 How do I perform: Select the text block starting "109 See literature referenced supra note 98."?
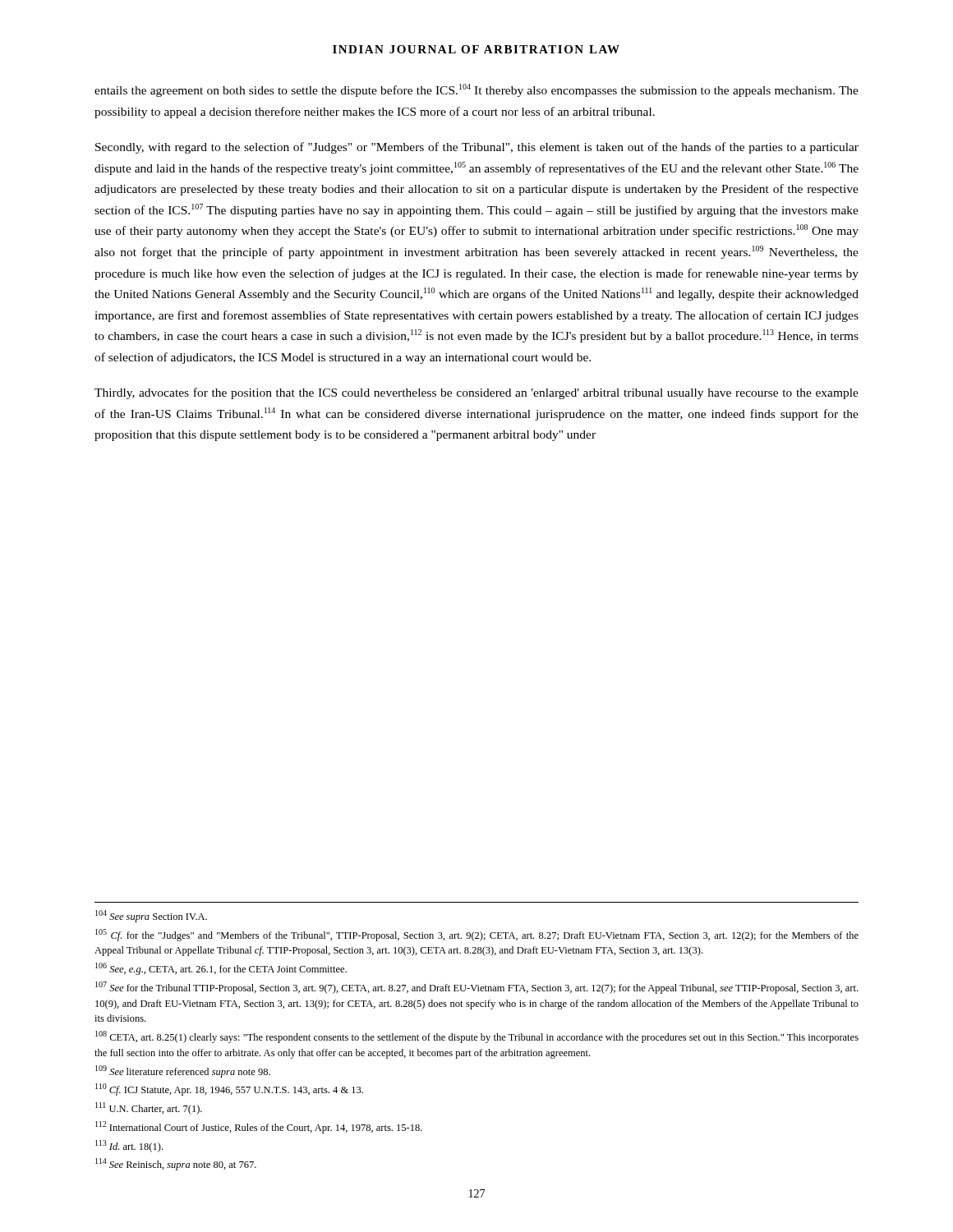pyautogui.click(x=183, y=1071)
